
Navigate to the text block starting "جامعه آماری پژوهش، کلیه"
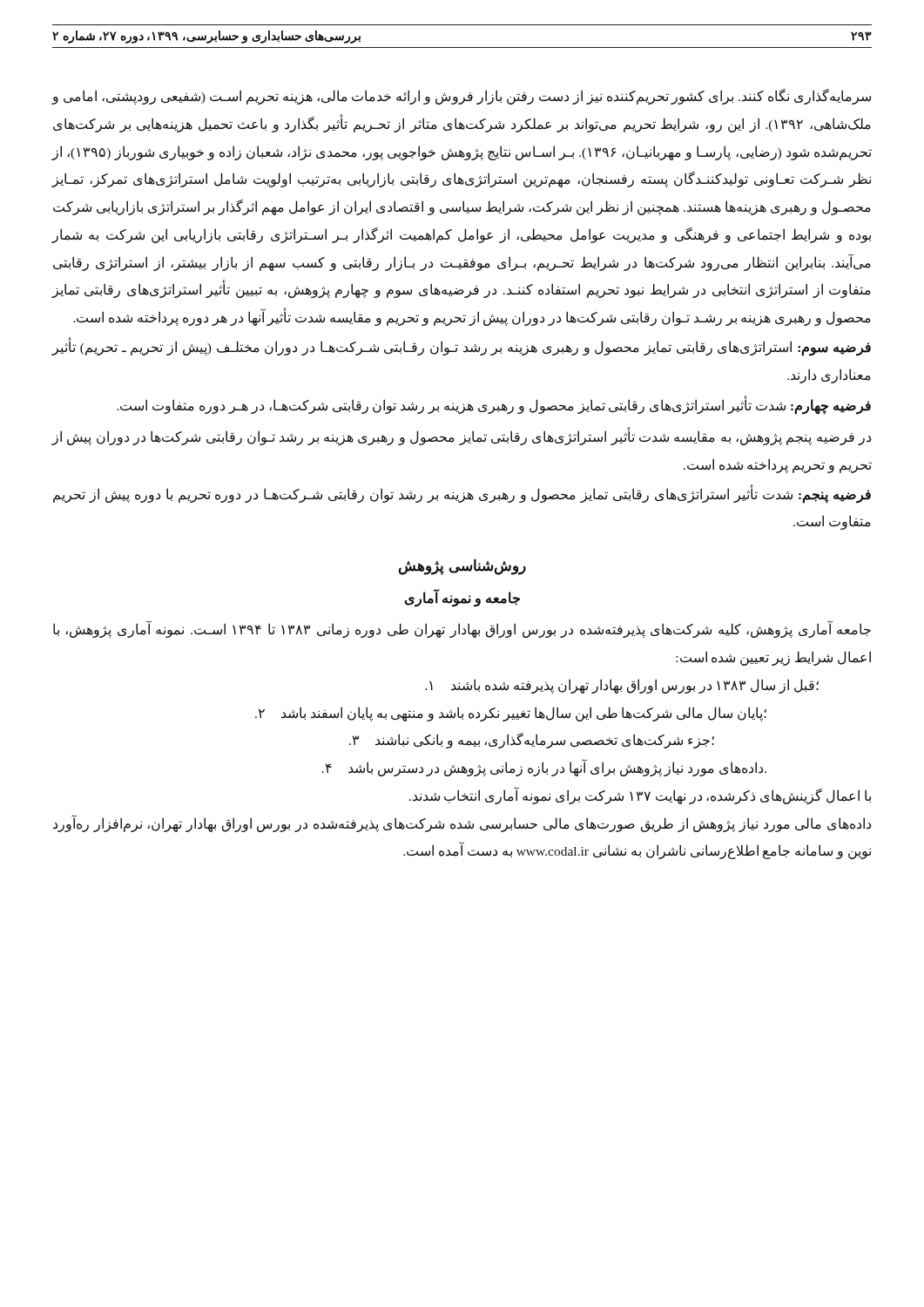462,644
